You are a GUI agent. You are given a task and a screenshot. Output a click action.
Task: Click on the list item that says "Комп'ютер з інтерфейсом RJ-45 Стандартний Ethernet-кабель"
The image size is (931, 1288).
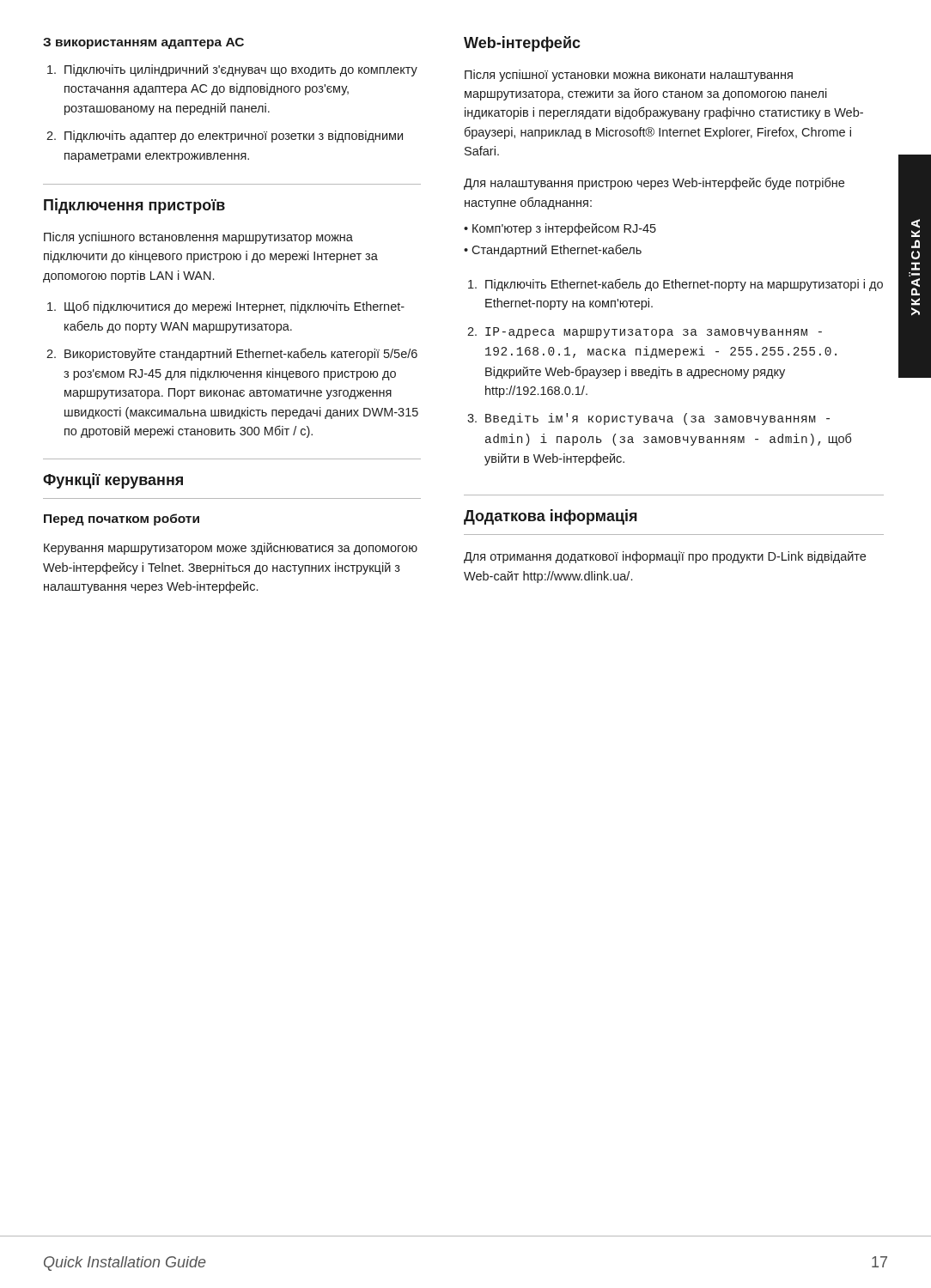pos(560,229)
